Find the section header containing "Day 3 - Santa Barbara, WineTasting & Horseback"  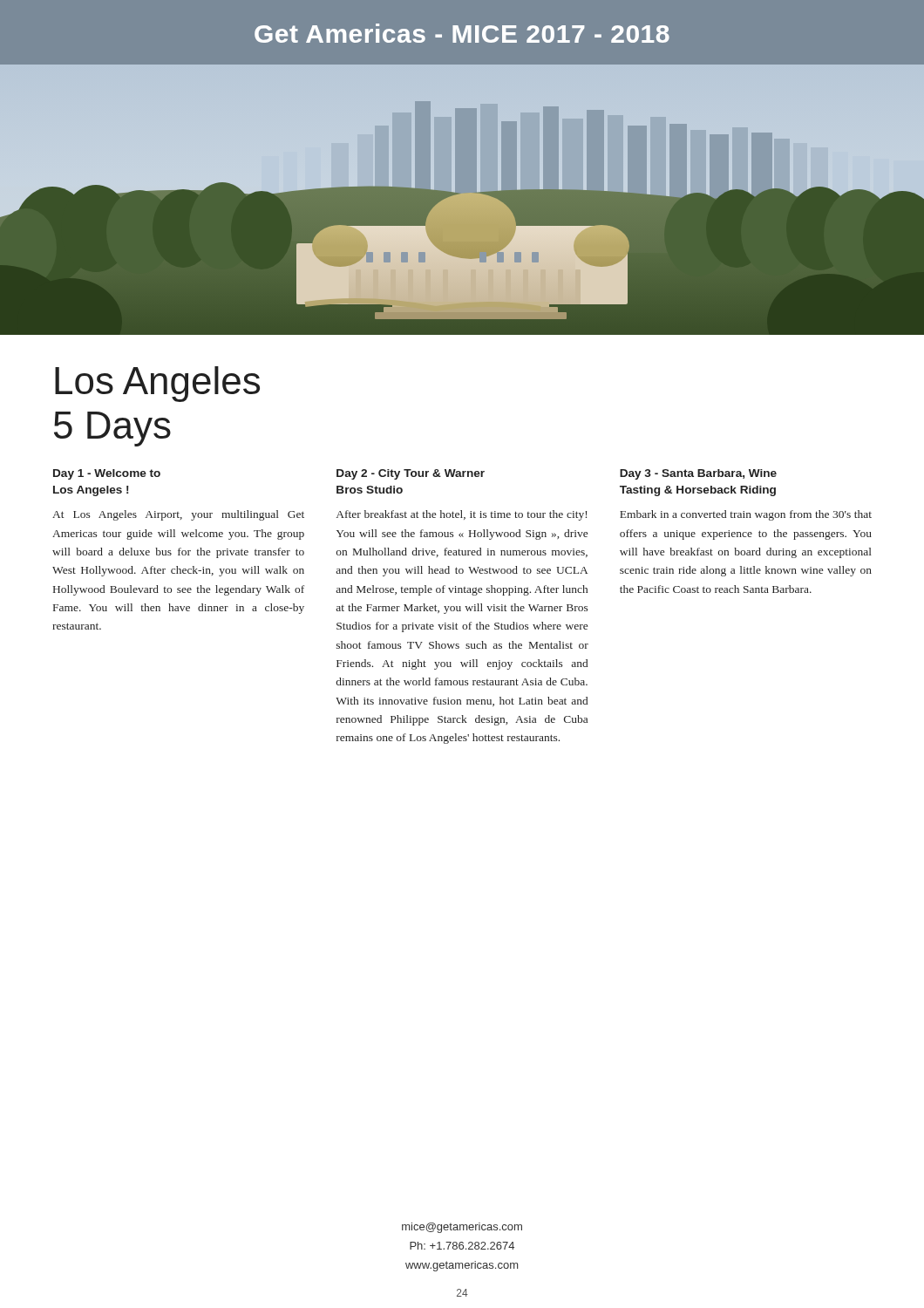698,482
